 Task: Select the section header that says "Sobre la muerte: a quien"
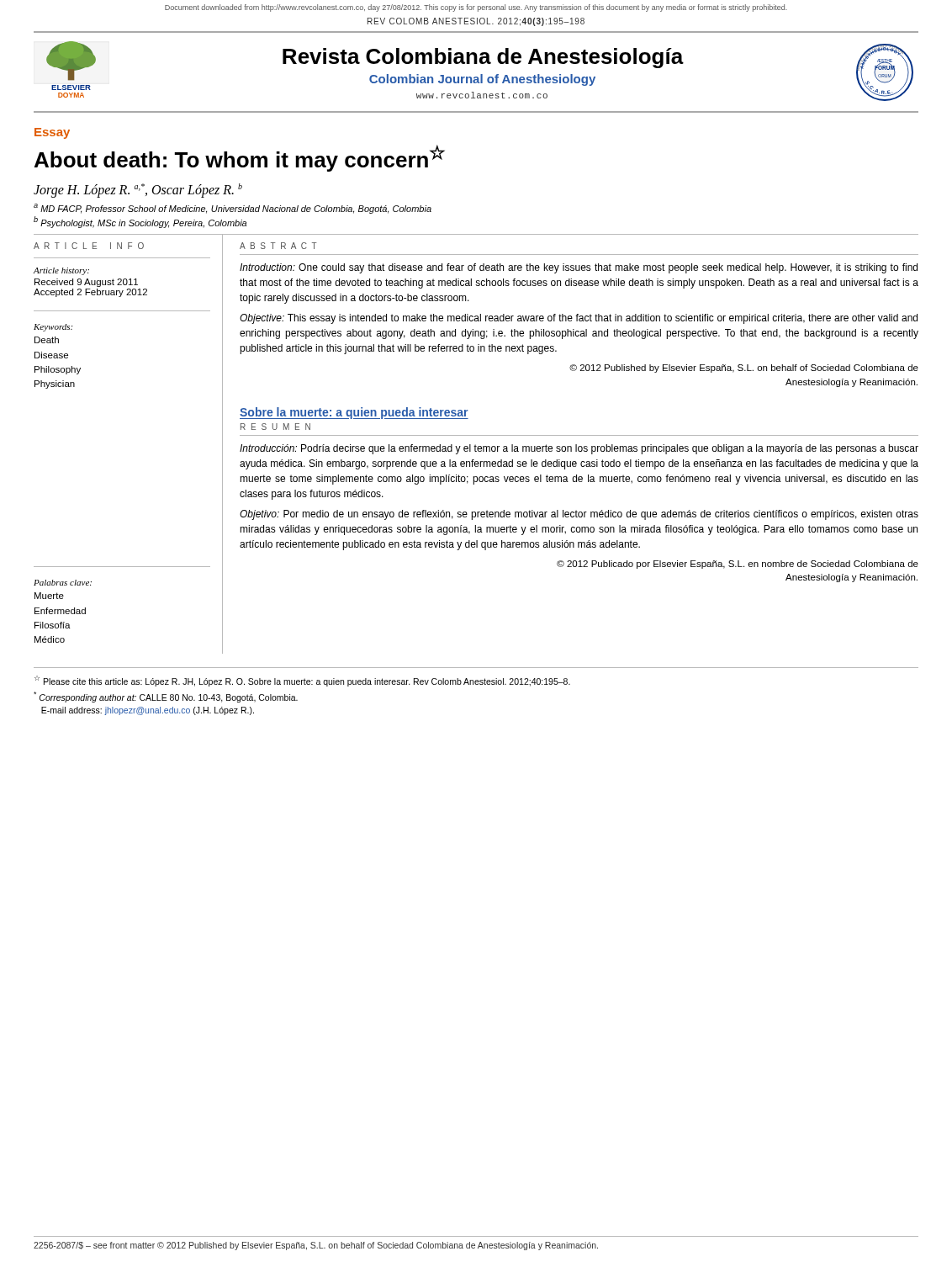pyautogui.click(x=354, y=412)
